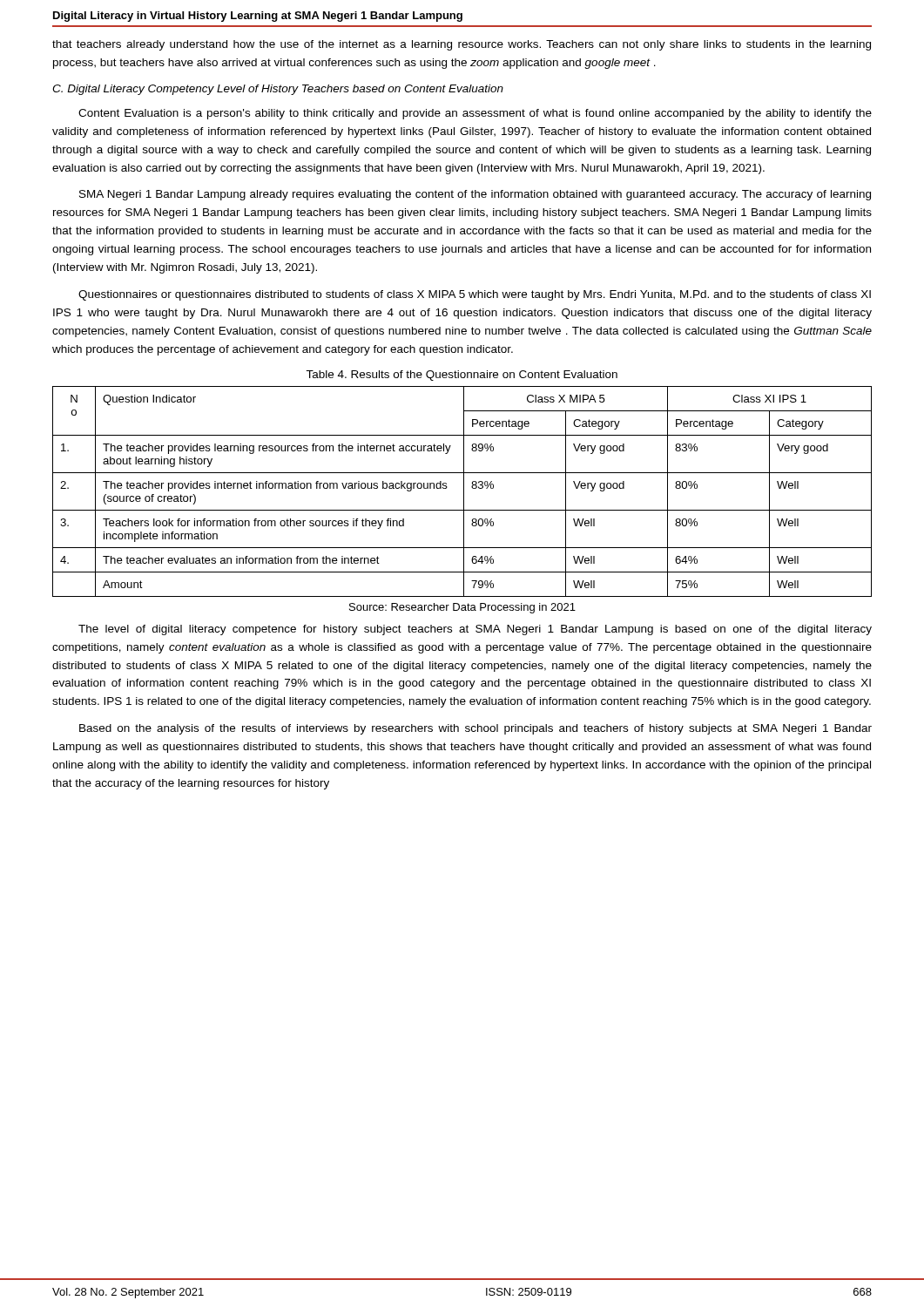Viewport: 924px width, 1307px height.
Task: Find the text block starting "Source: Researcher Data Processing"
Action: (462, 607)
